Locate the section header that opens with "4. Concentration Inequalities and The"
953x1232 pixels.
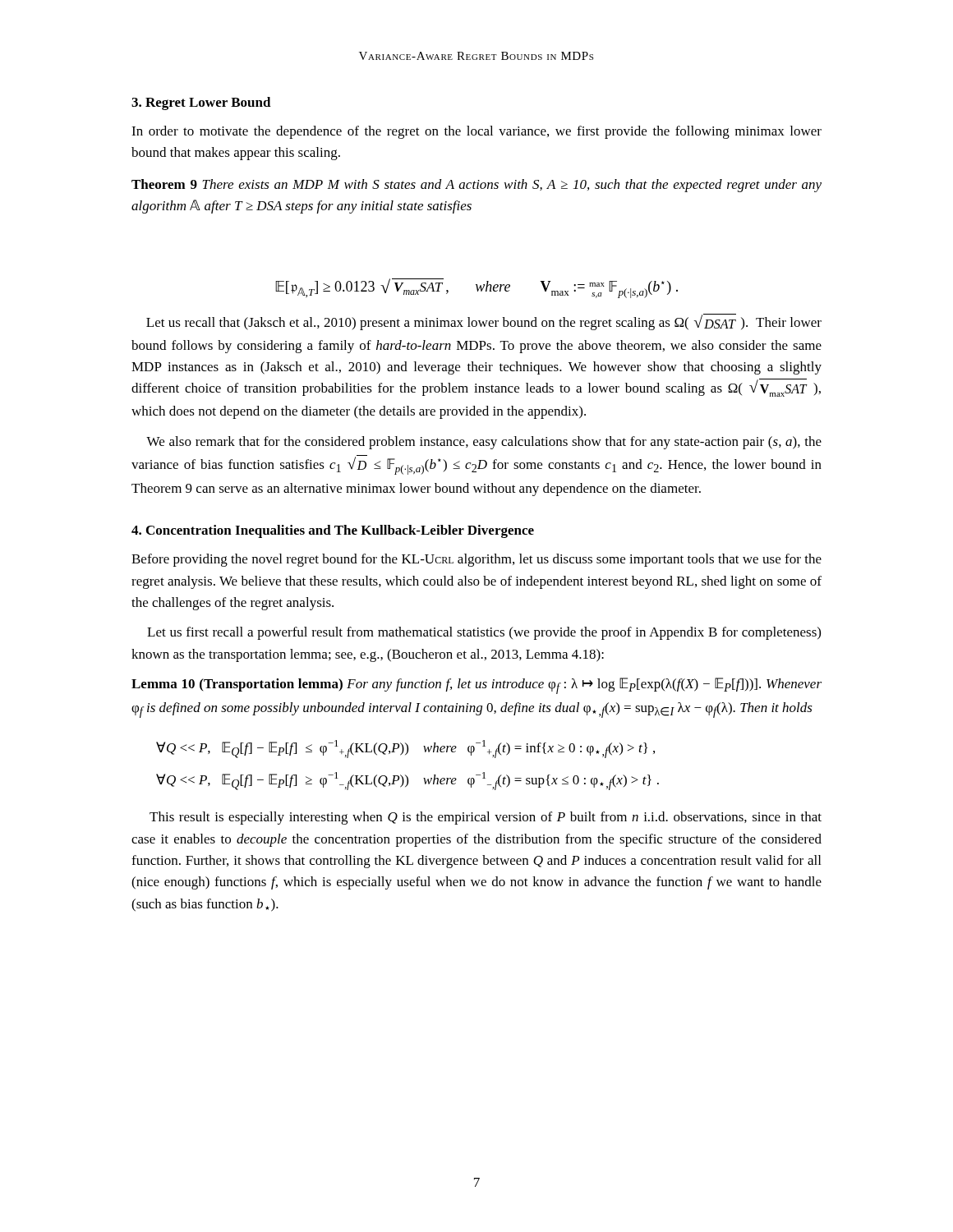coord(333,530)
